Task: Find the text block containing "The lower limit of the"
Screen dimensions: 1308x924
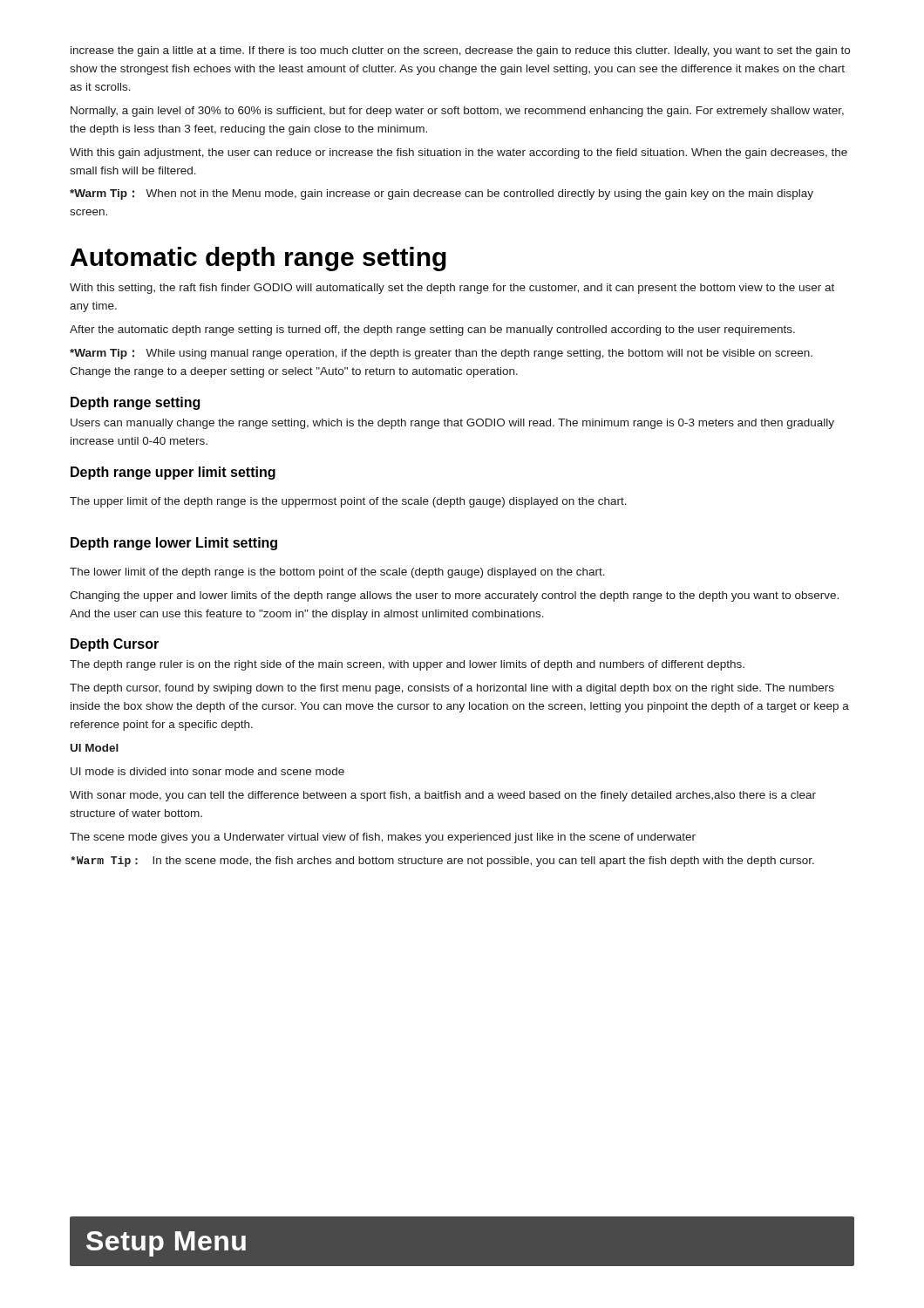Action: 338,571
